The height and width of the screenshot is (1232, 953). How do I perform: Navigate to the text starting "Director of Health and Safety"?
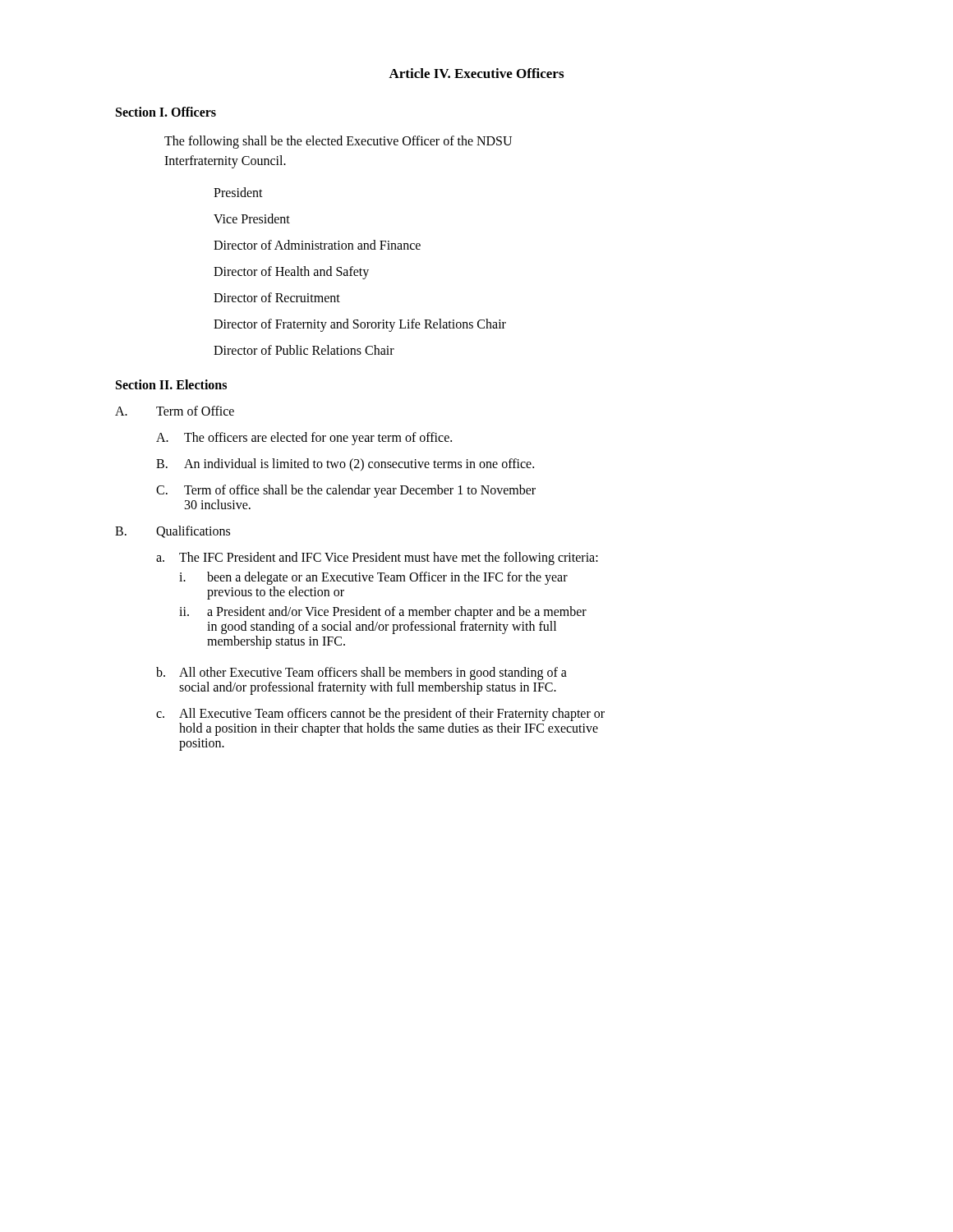(x=291, y=271)
